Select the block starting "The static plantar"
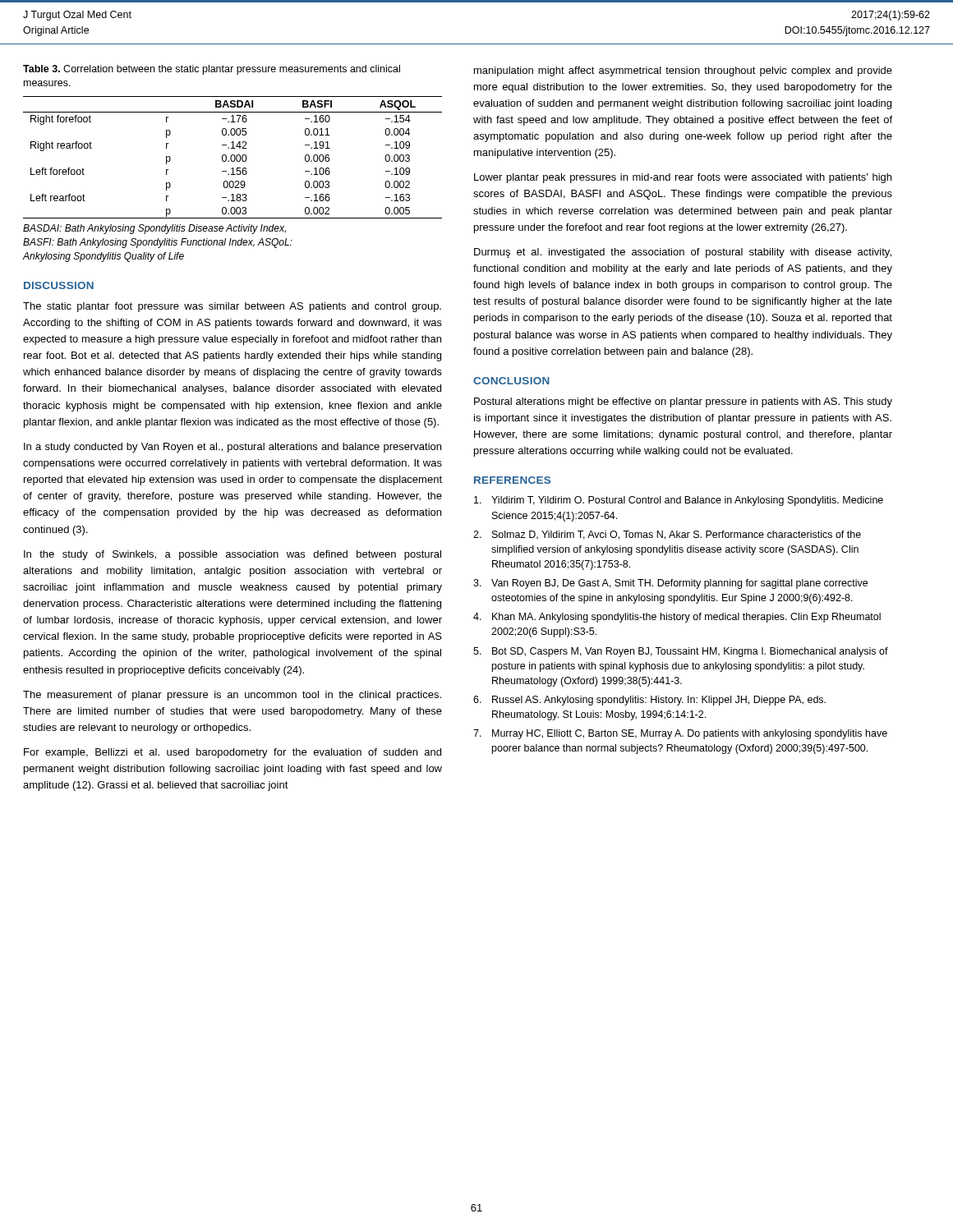Viewport: 953px width, 1232px height. tap(232, 364)
